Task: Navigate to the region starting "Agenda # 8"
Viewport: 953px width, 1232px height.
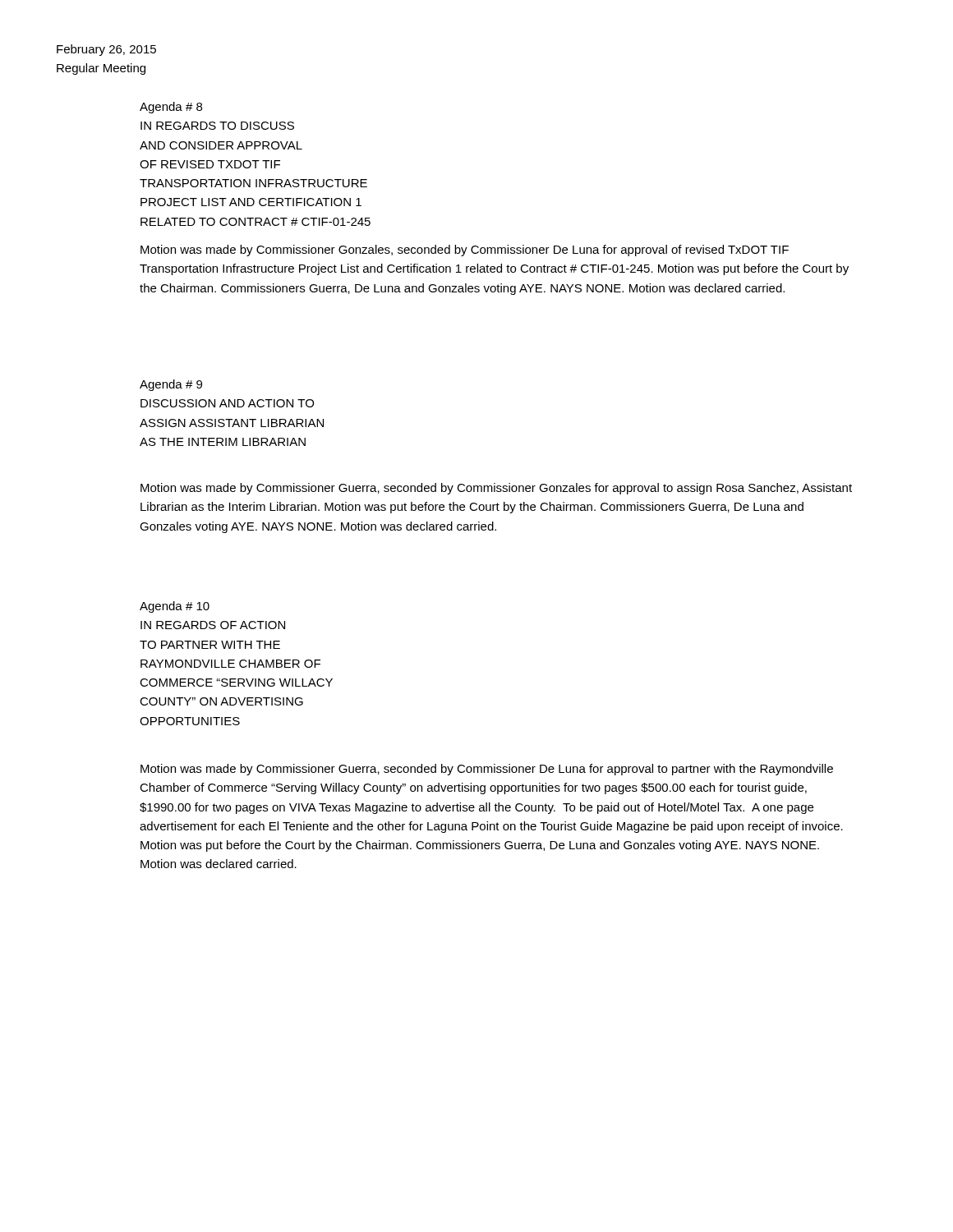Action: [x=255, y=164]
